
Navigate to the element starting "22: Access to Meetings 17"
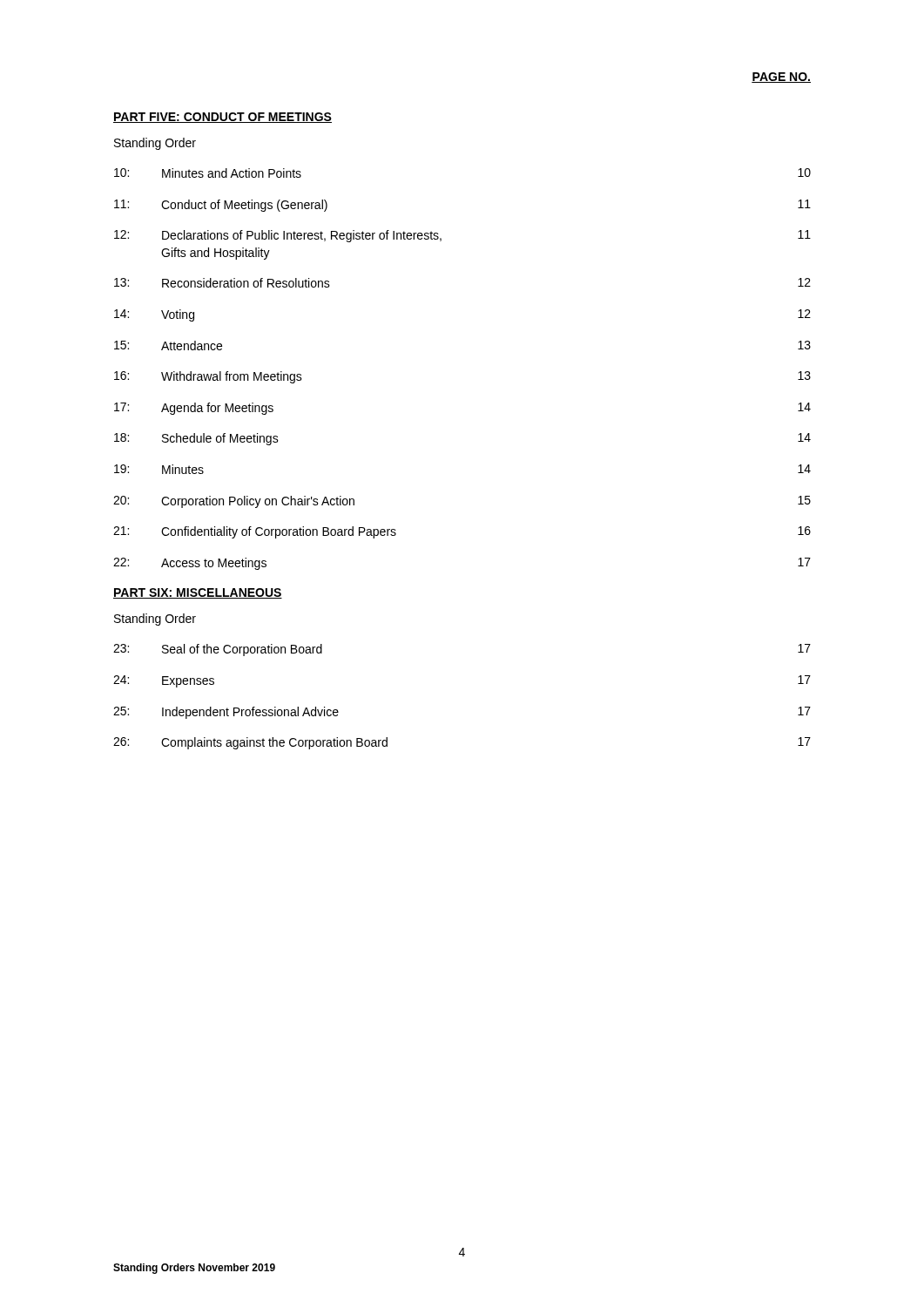[209, 563]
